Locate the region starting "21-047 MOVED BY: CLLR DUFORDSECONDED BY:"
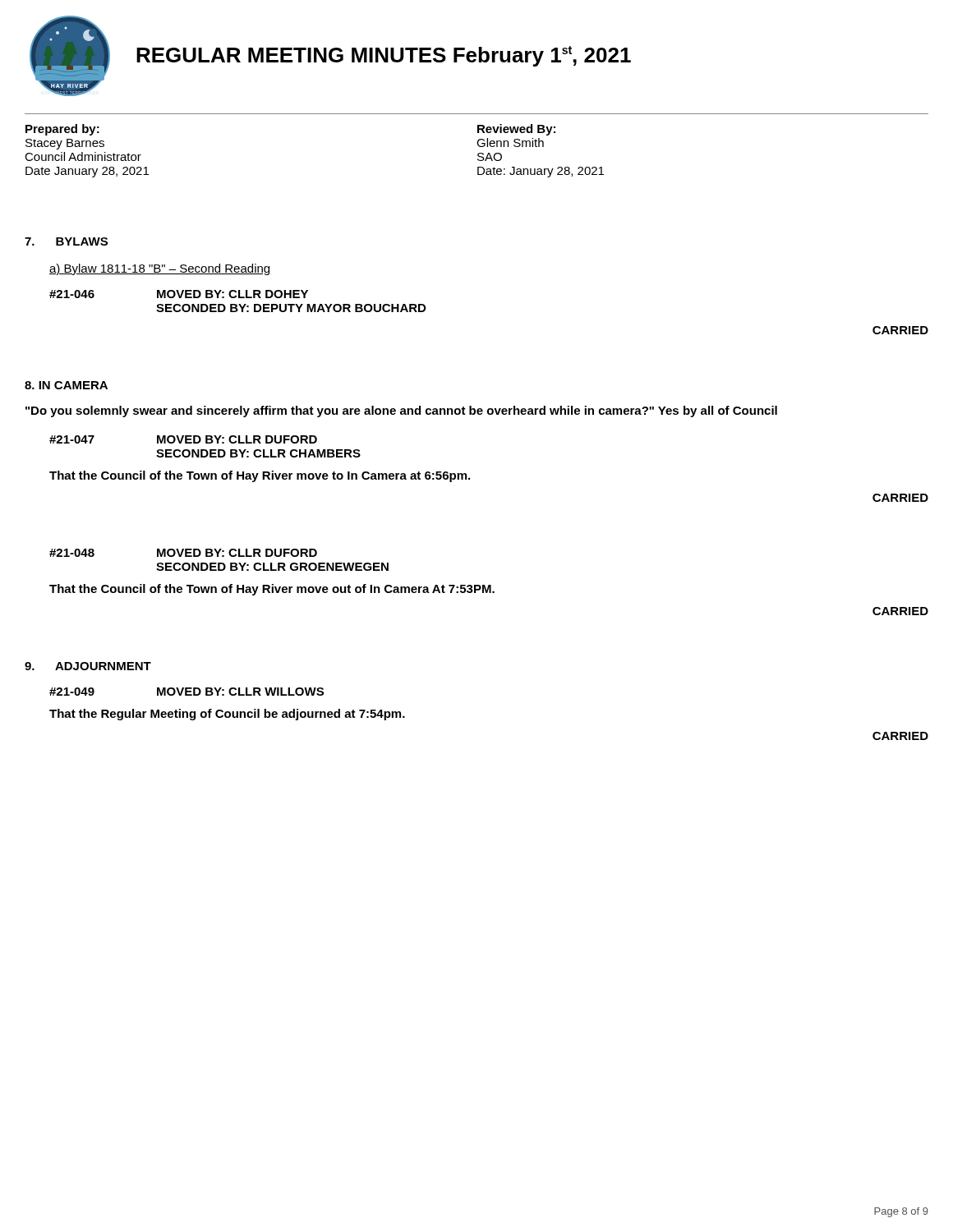This screenshot has height=1232, width=953. pos(205,446)
